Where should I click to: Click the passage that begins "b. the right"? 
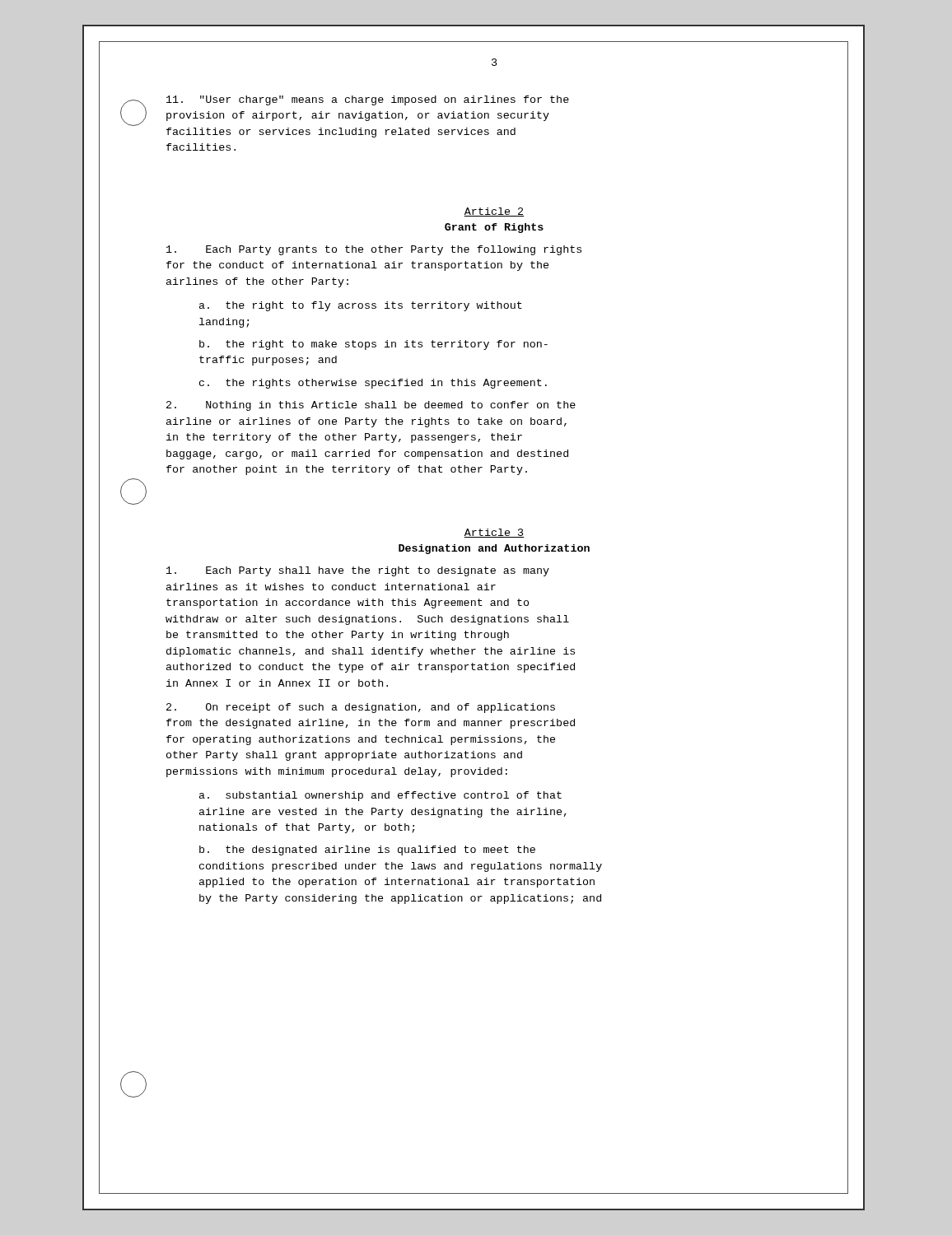[374, 353]
